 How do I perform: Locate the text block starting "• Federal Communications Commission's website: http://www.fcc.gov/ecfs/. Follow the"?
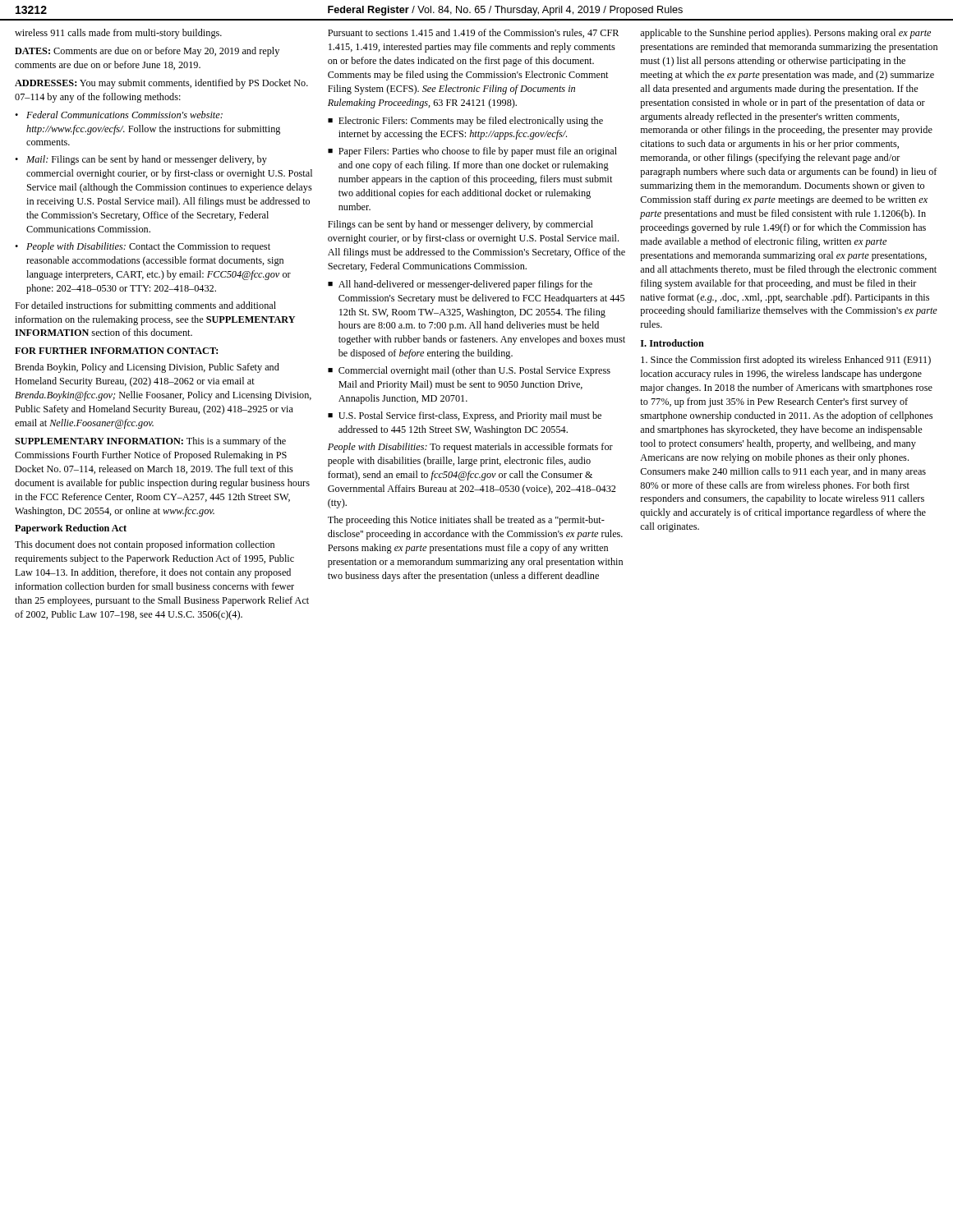[164, 129]
